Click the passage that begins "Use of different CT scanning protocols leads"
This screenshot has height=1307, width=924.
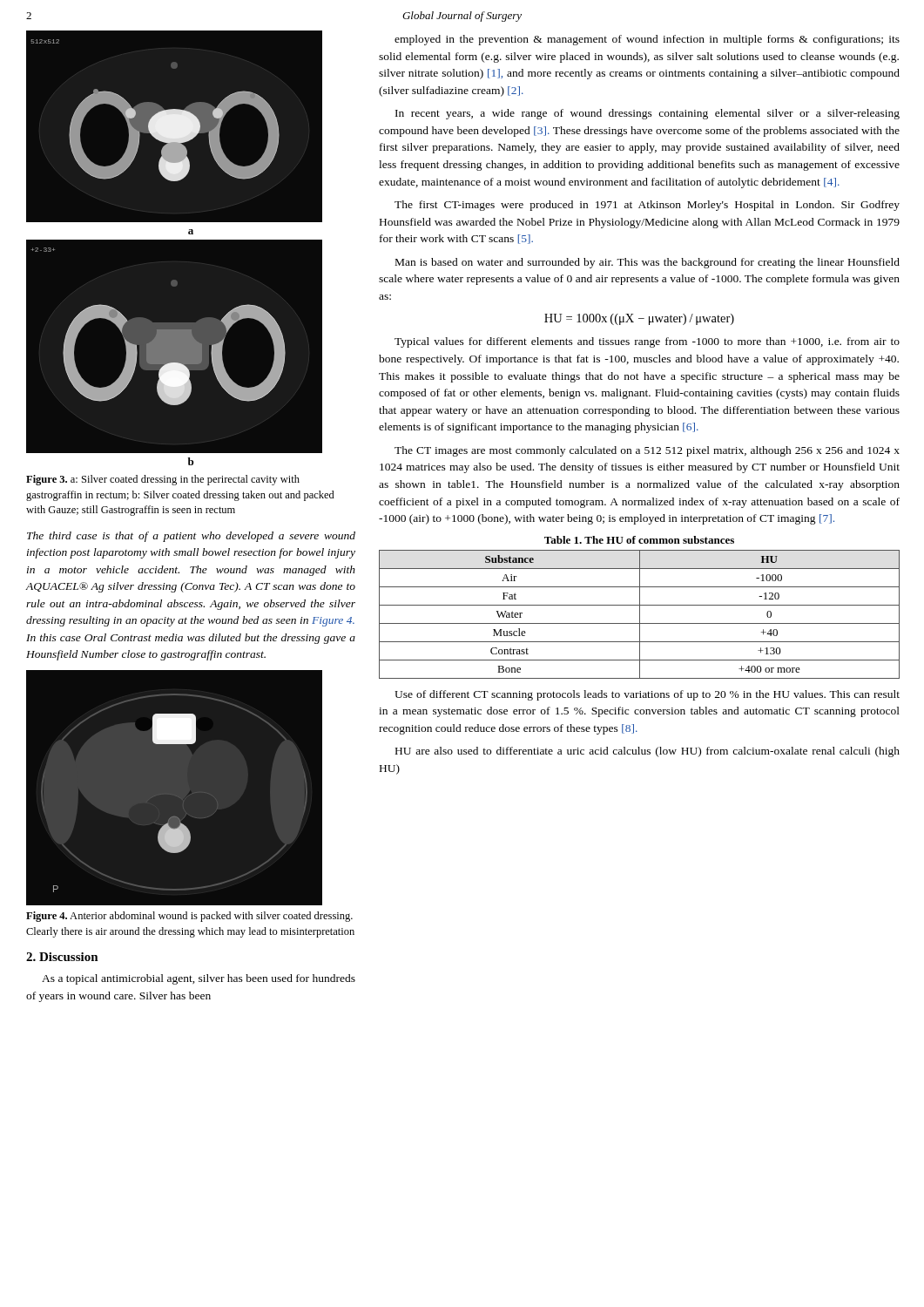[x=639, y=731]
